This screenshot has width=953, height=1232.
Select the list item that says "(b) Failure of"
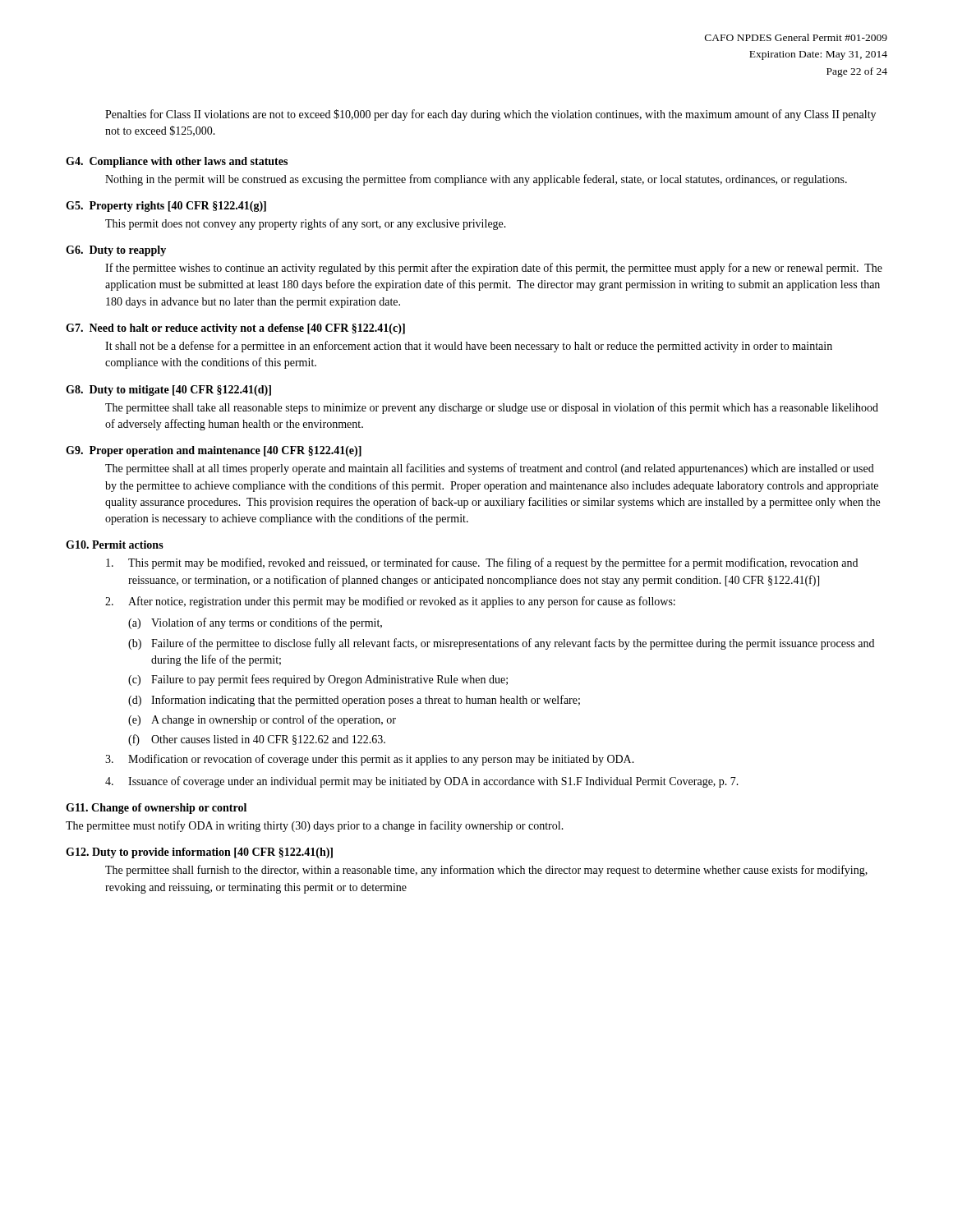click(508, 652)
